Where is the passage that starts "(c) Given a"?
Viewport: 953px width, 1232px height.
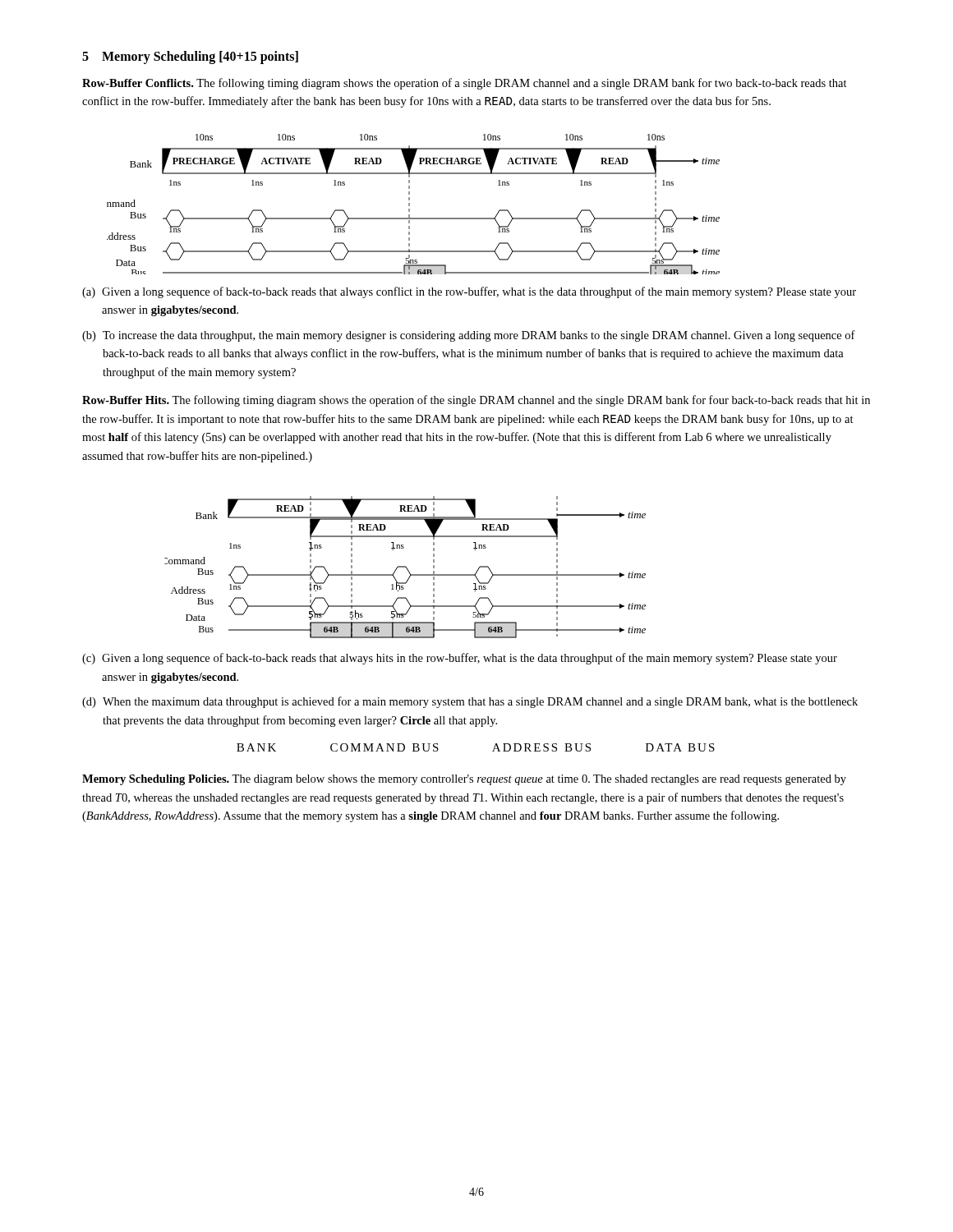[476, 667]
